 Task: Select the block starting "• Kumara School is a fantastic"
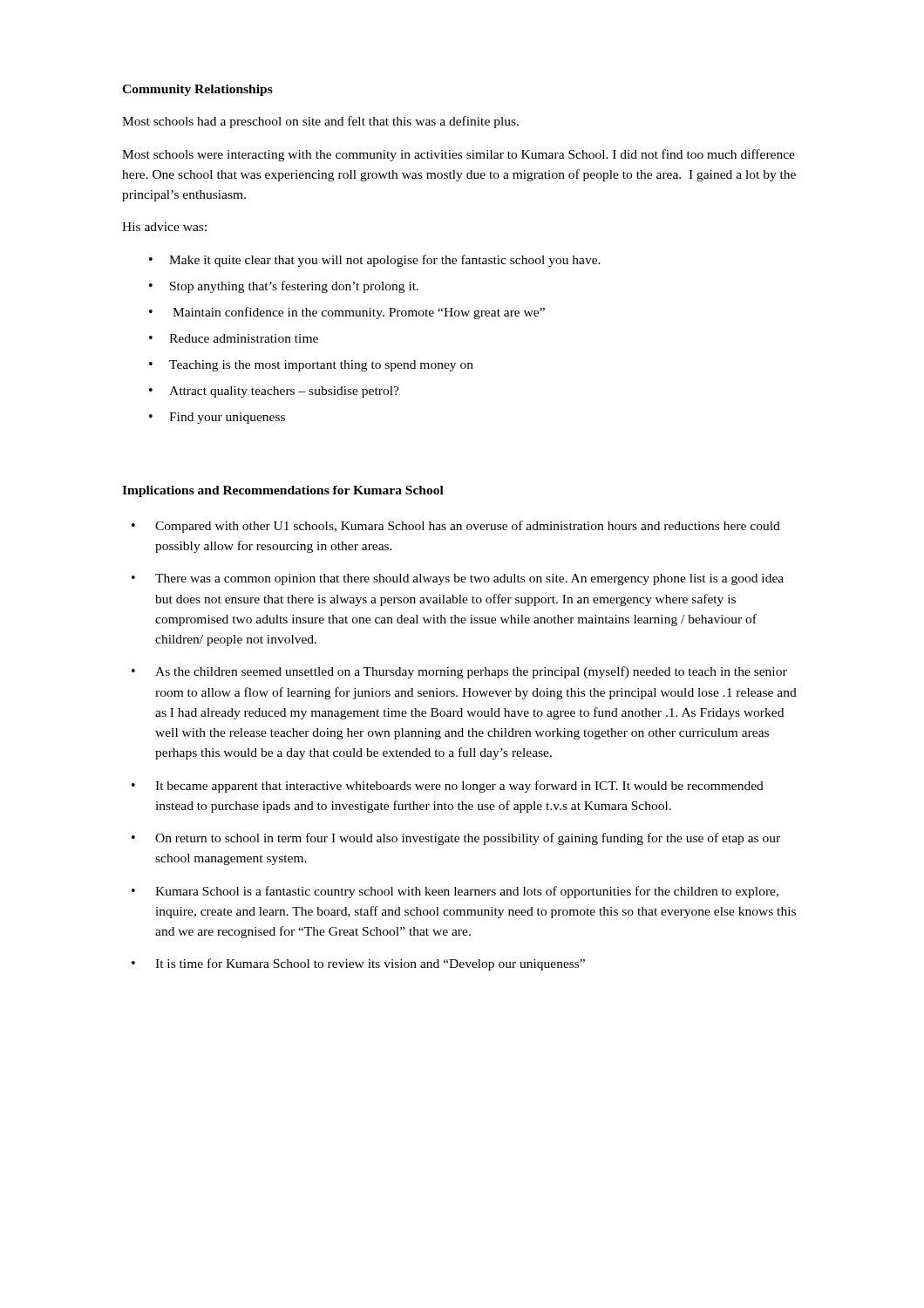tap(466, 911)
